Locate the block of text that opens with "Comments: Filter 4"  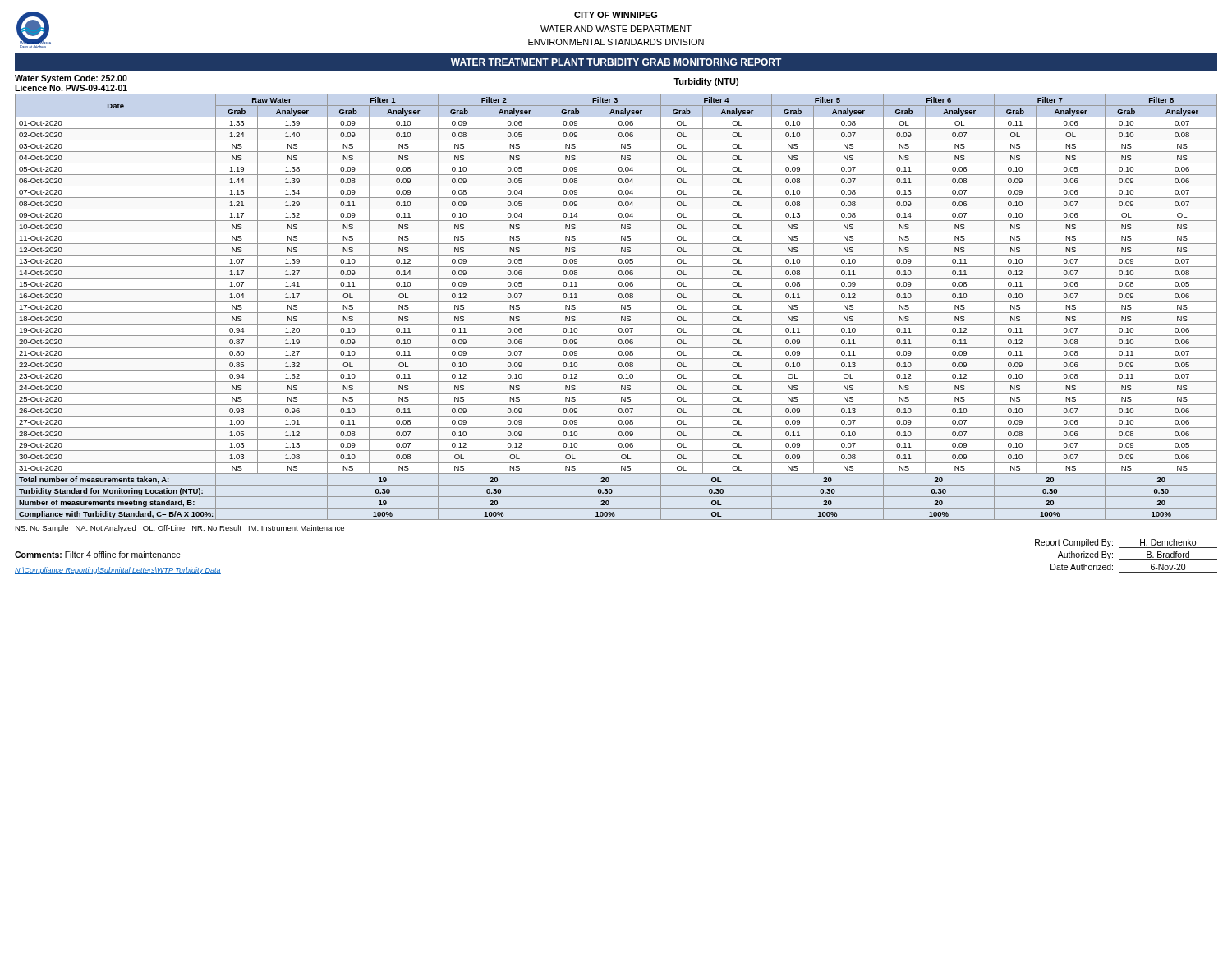(98, 554)
